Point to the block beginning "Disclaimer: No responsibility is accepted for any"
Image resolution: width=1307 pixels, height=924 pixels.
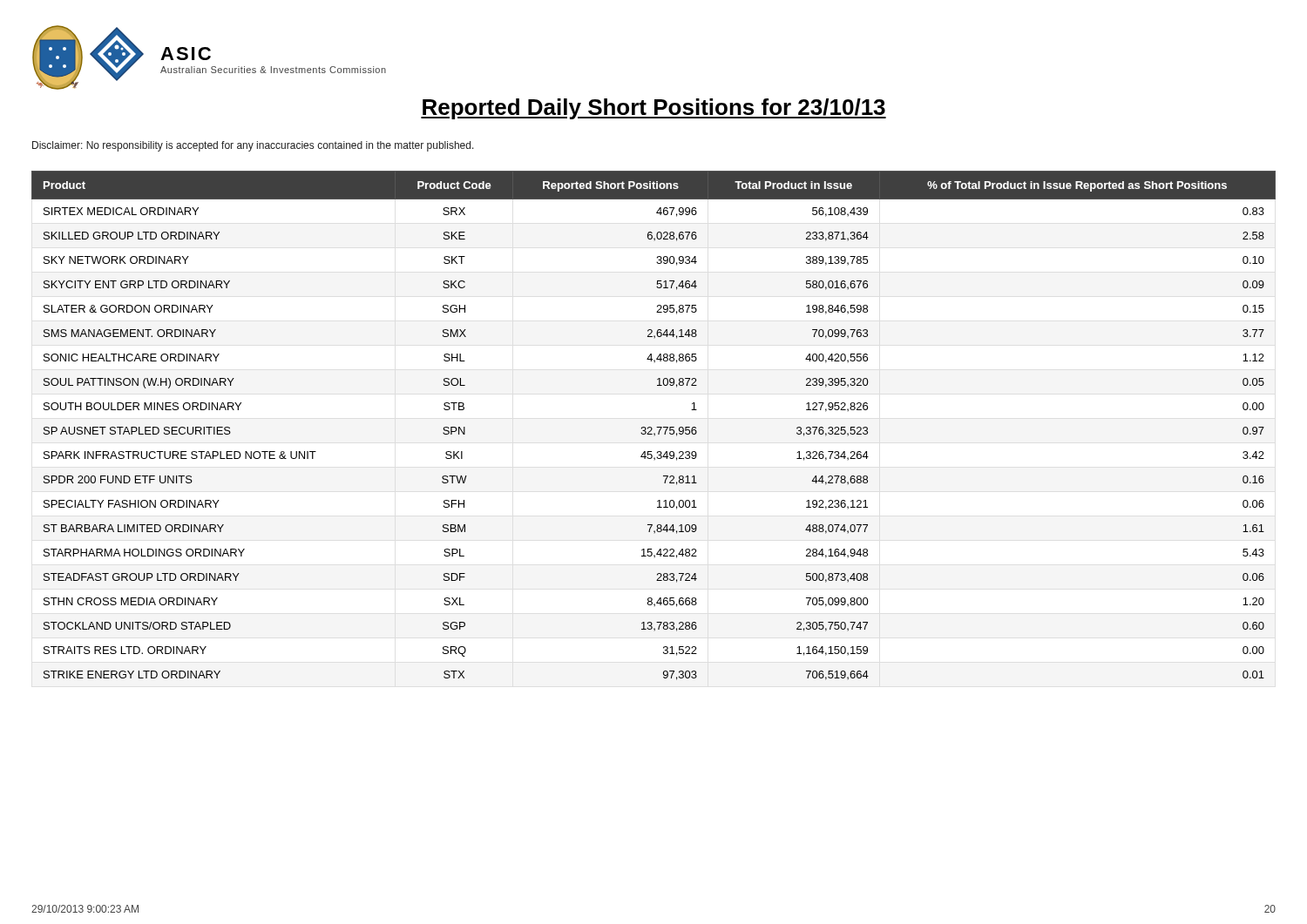click(x=253, y=145)
